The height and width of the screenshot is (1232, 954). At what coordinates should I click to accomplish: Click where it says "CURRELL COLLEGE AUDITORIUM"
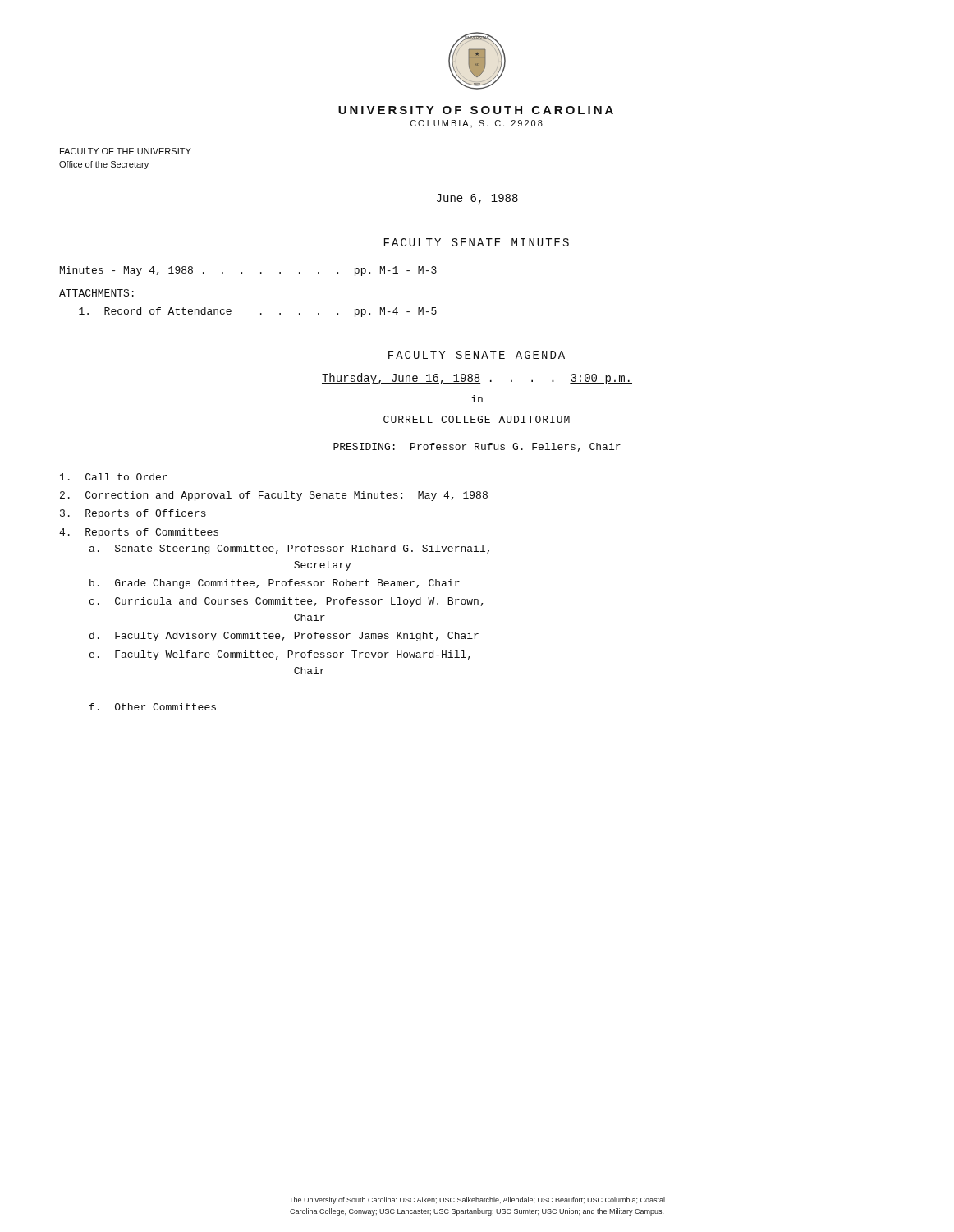pyautogui.click(x=477, y=420)
